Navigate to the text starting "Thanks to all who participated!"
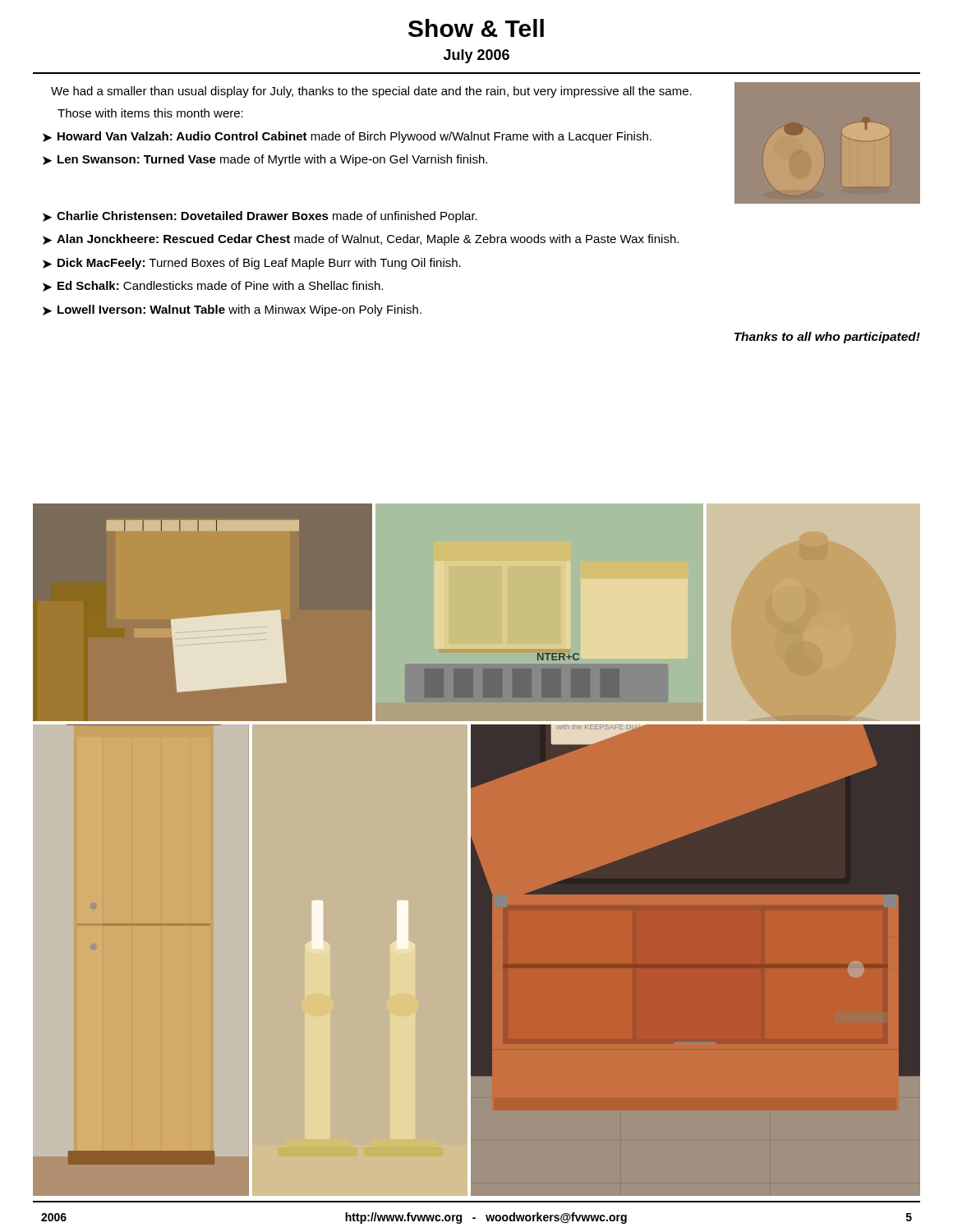This screenshot has width=953, height=1232. point(827,336)
